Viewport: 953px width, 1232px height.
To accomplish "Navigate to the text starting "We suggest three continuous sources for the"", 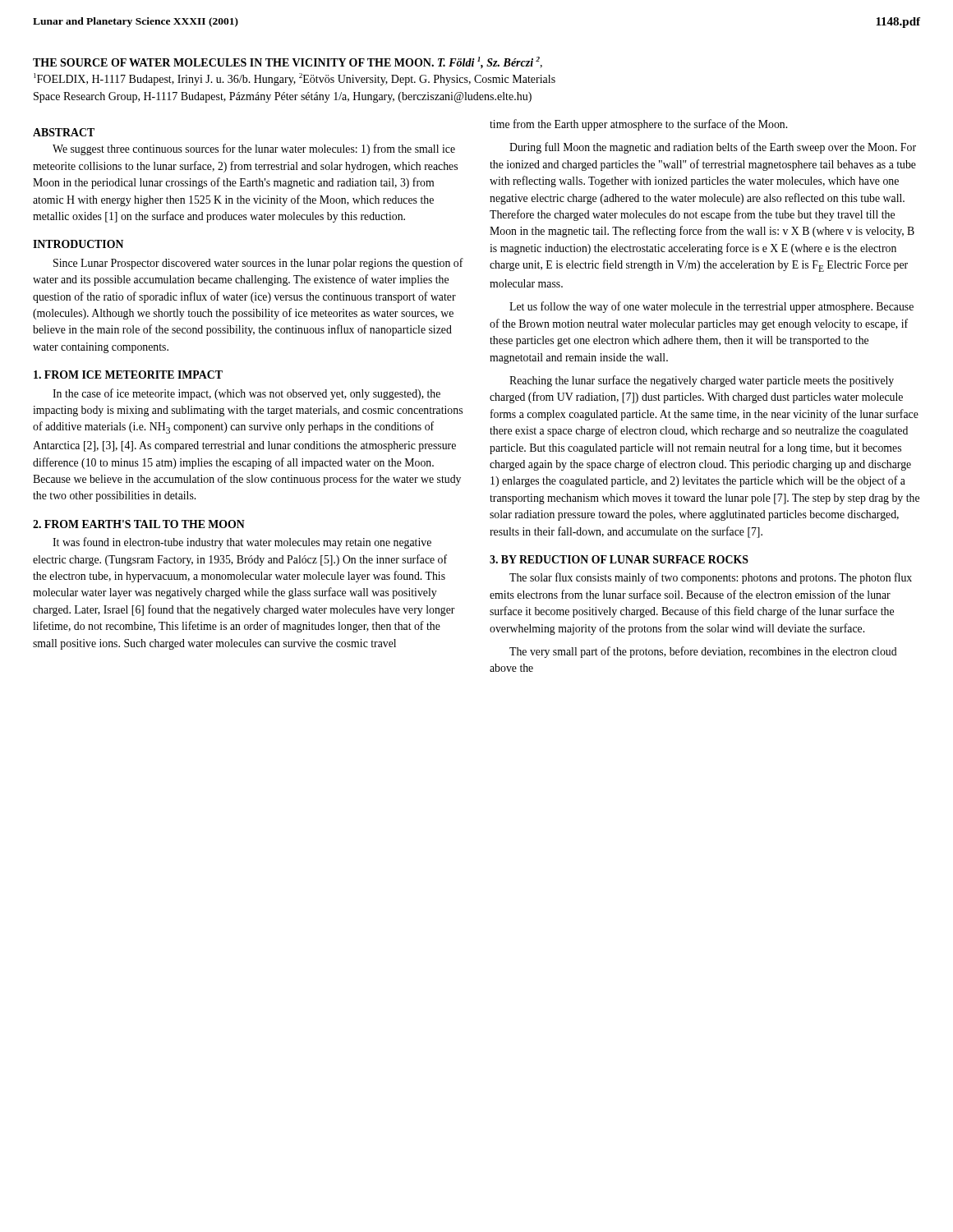I will pyautogui.click(x=245, y=183).
